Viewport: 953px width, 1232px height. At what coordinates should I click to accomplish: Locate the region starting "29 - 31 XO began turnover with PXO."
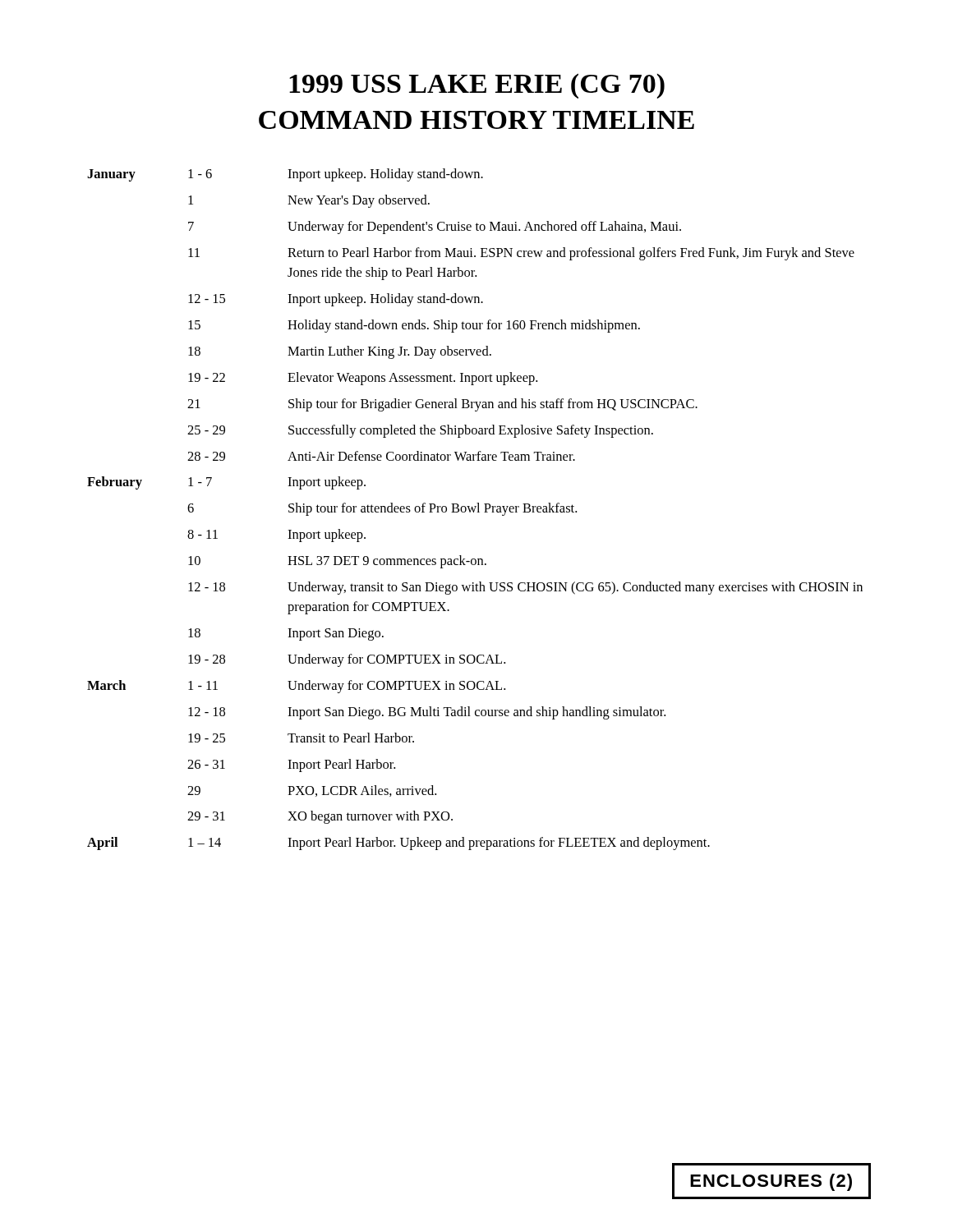coord(320,817)
